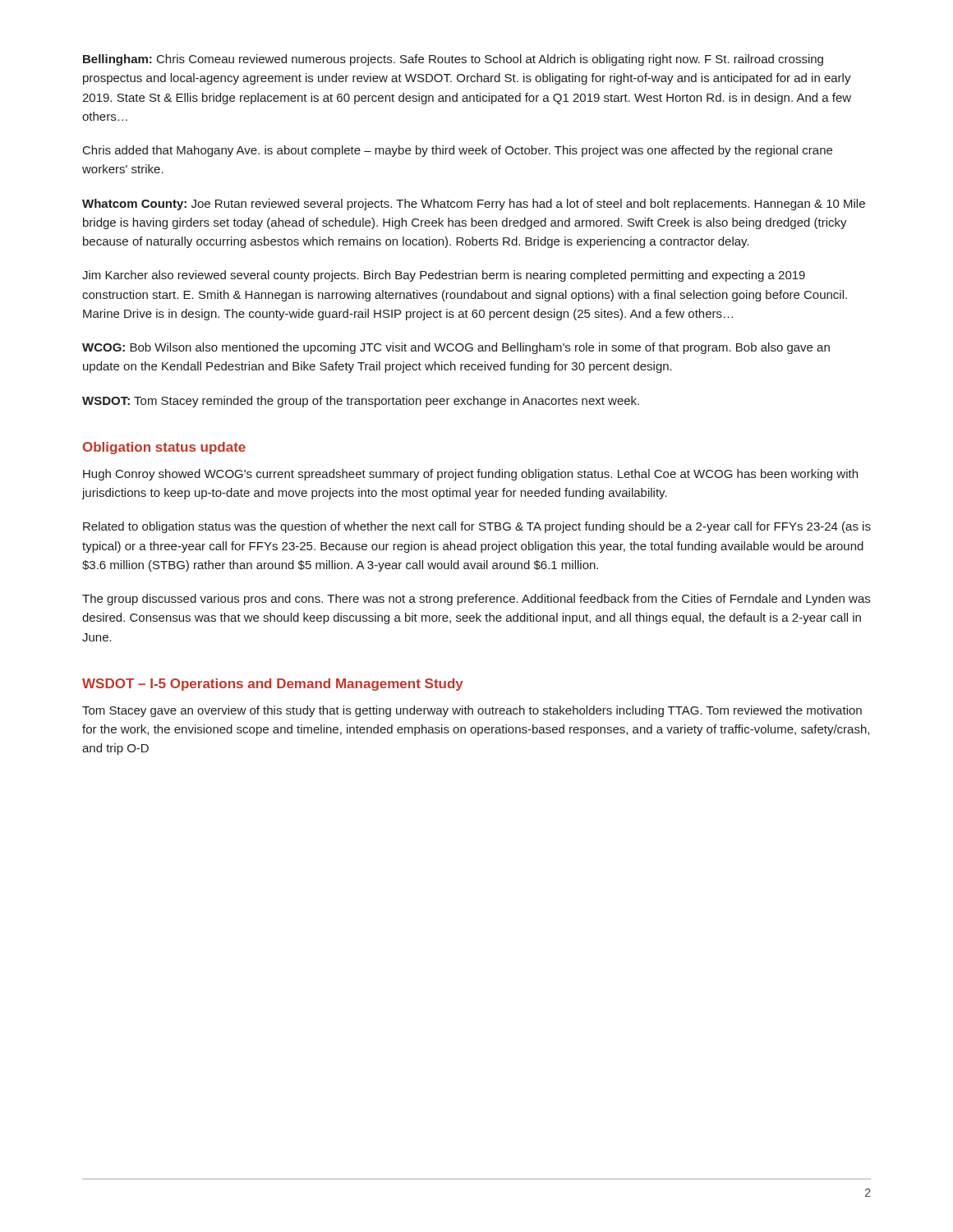Image resolution: width=953 pixels, height=1232 pixels.
Task: Locate the text block containing "The group discussed"
Action: click(x=476, y=617)
